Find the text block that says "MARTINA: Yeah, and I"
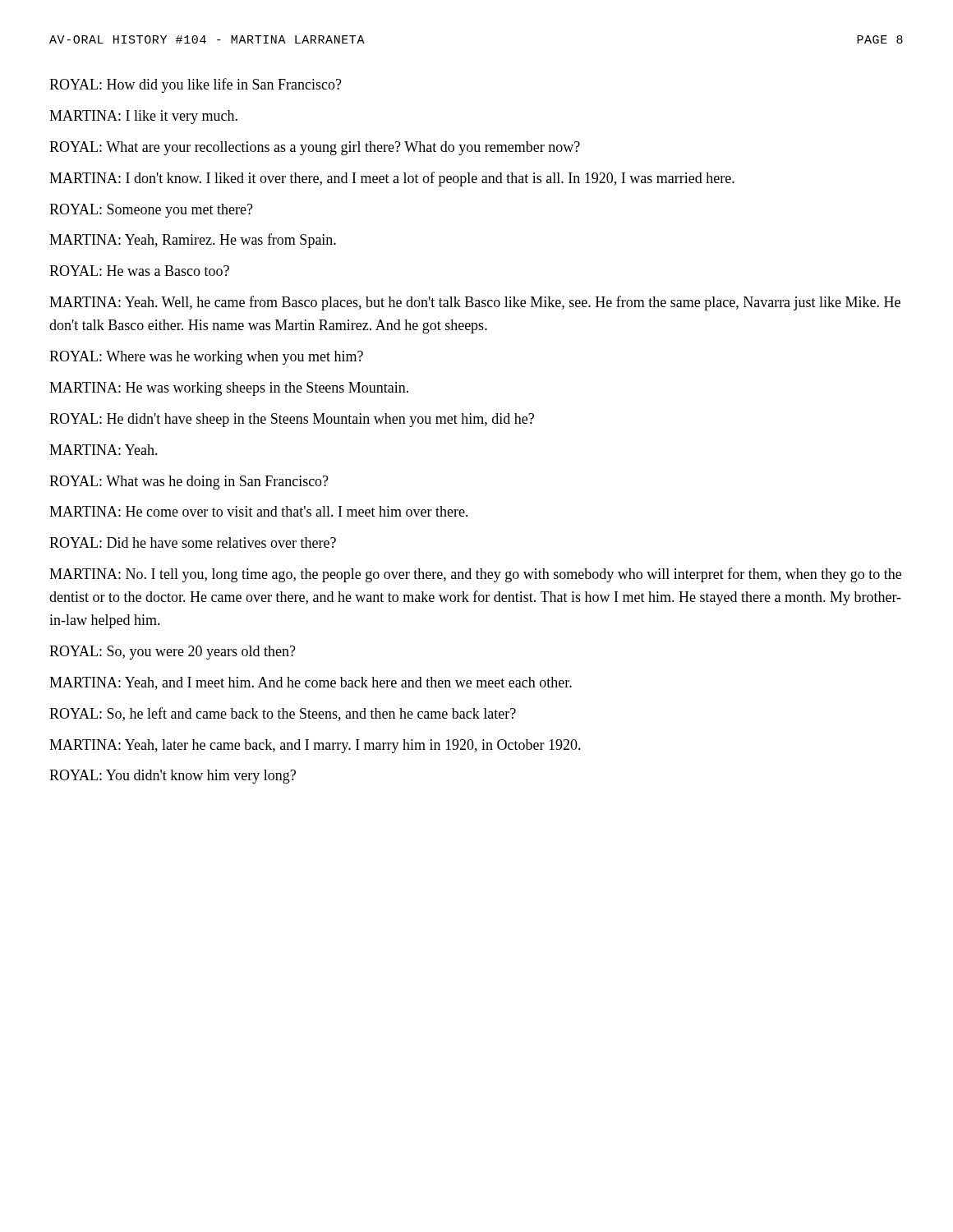 pyautogui.click(x=311, y=682)
